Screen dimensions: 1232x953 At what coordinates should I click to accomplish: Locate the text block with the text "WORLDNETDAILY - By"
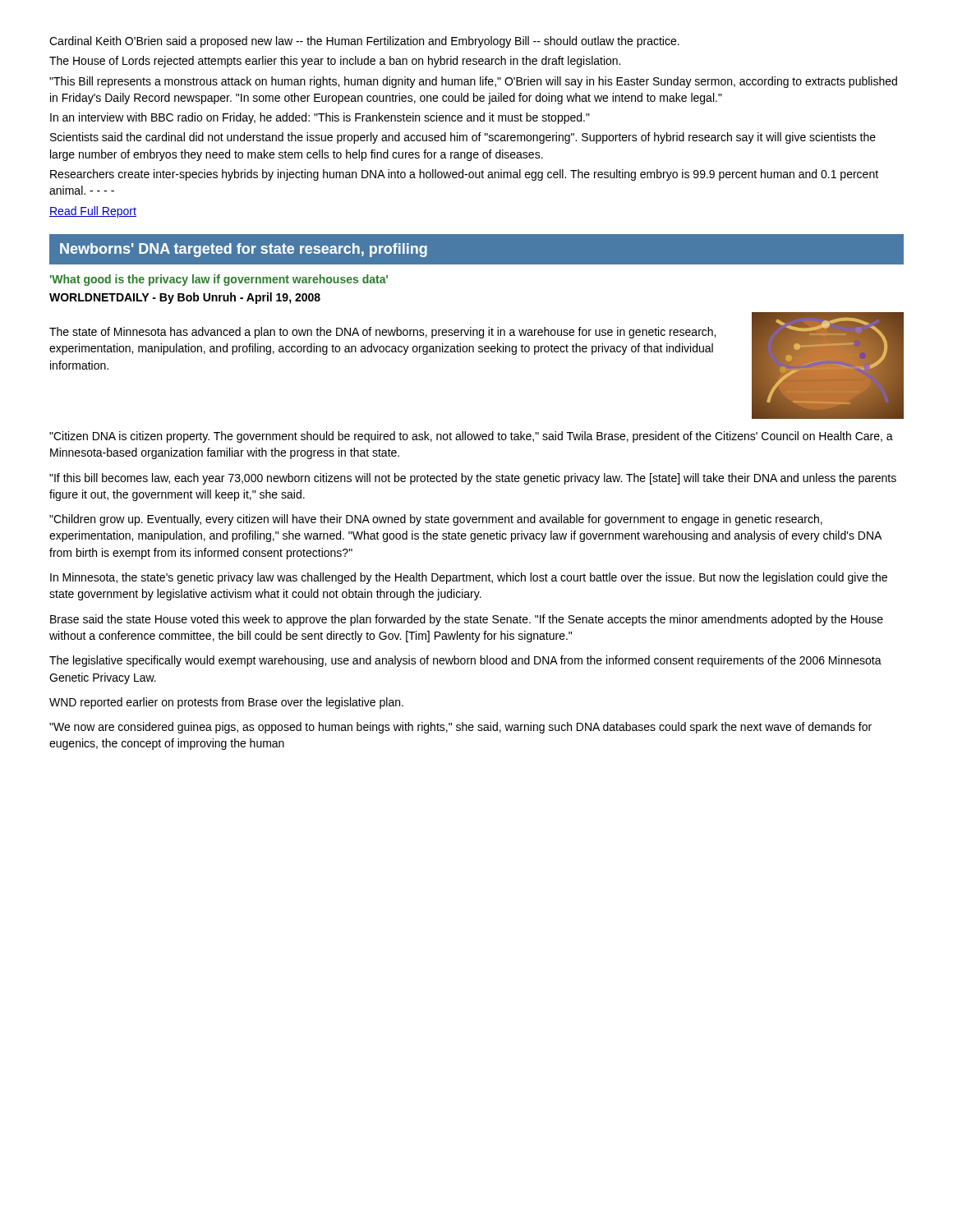tap(185, 297)
